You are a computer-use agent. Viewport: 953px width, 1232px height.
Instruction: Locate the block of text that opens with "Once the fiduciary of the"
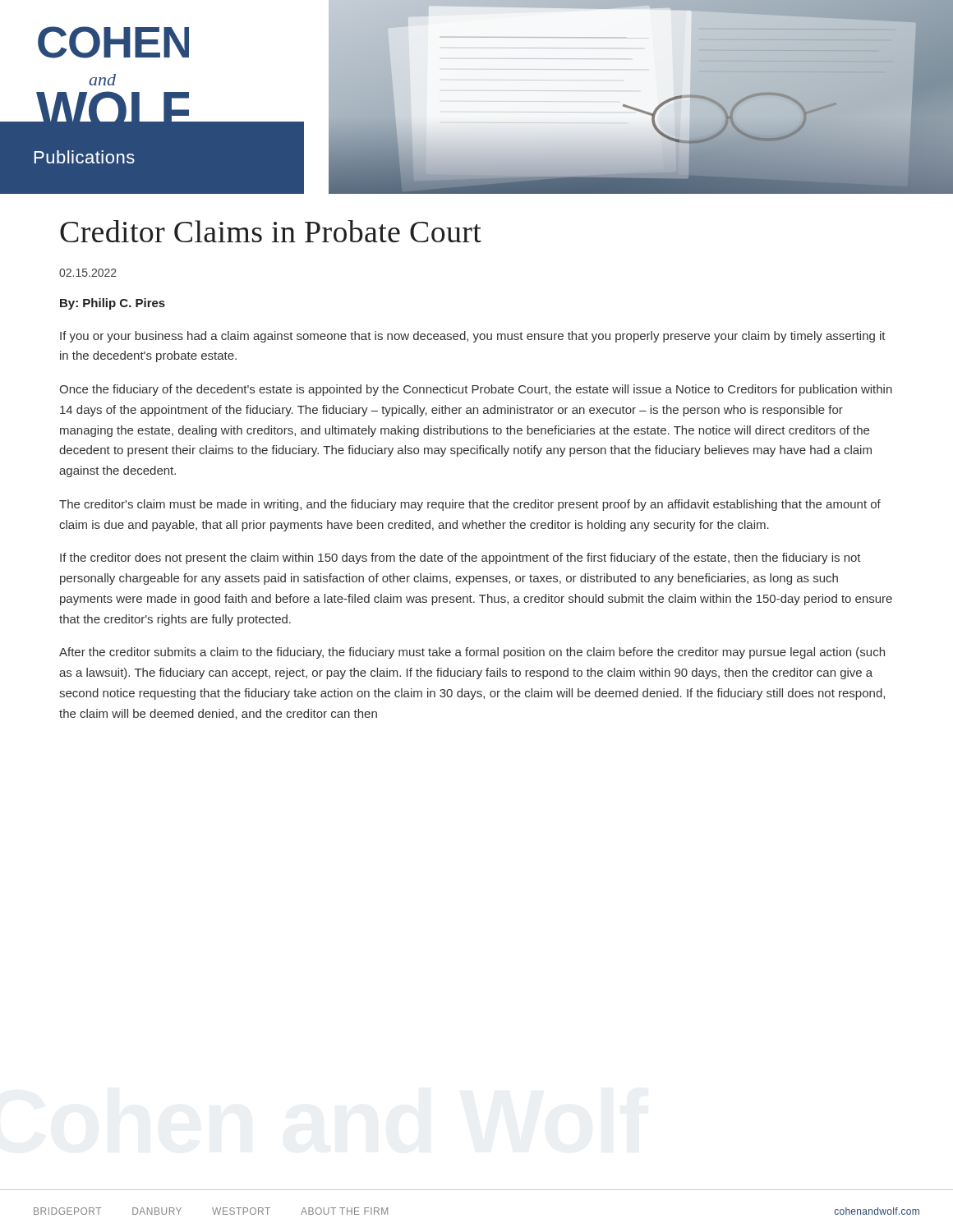pyautogui.click(x=476, y=430)
